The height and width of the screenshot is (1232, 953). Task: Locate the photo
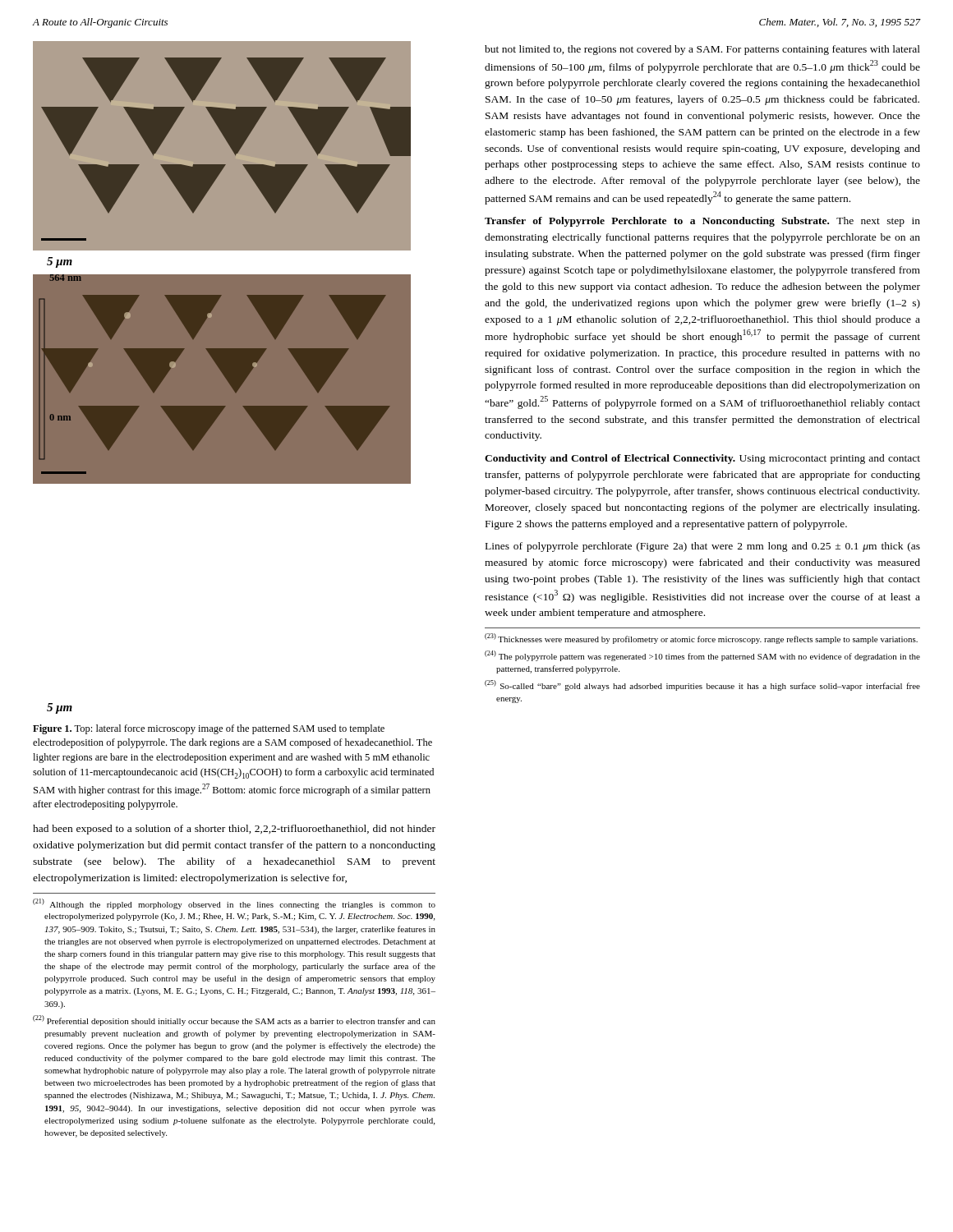(x=222, y=379)
